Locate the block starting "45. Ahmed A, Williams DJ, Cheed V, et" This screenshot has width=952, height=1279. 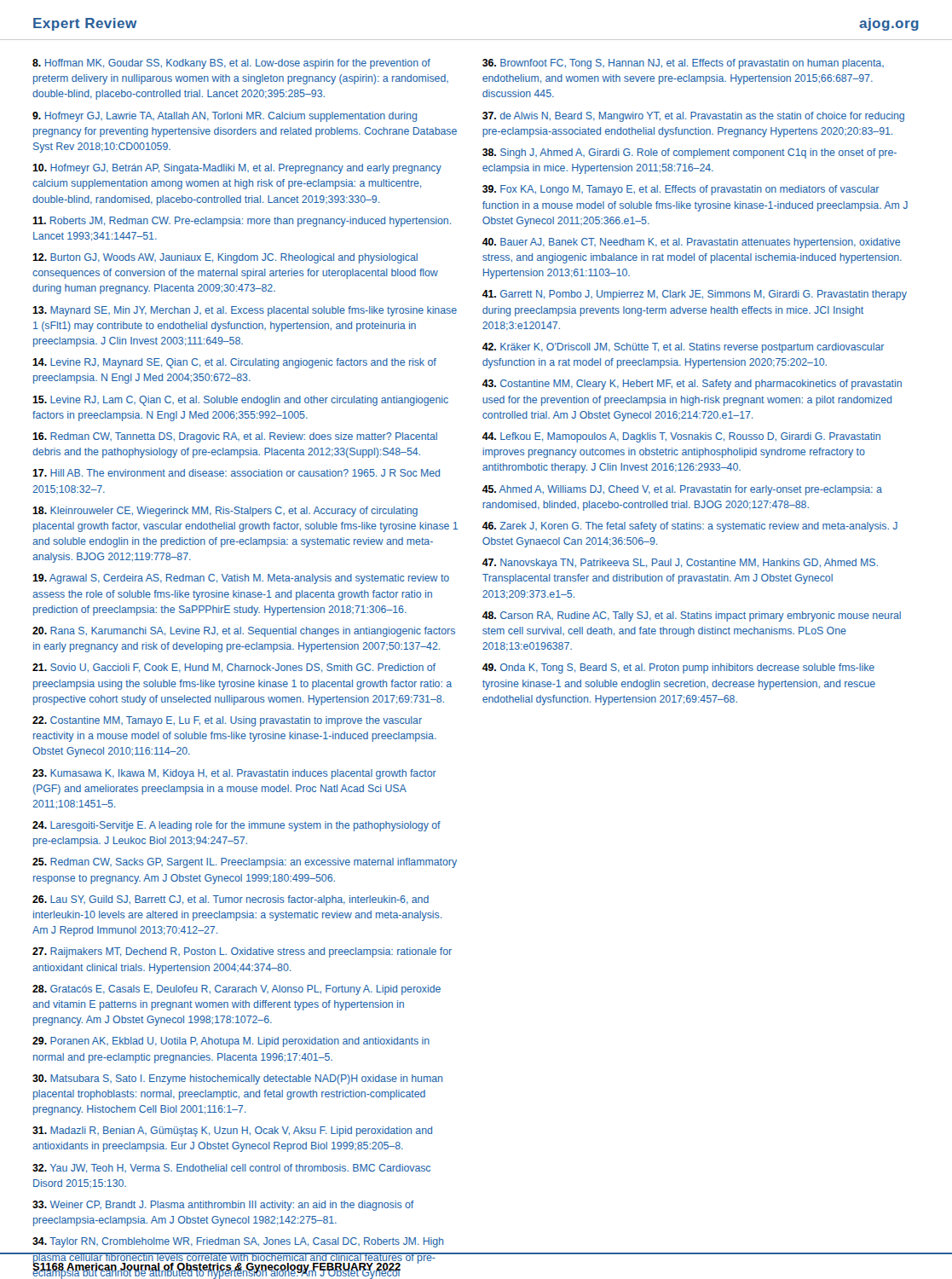(x=682, y=497)
